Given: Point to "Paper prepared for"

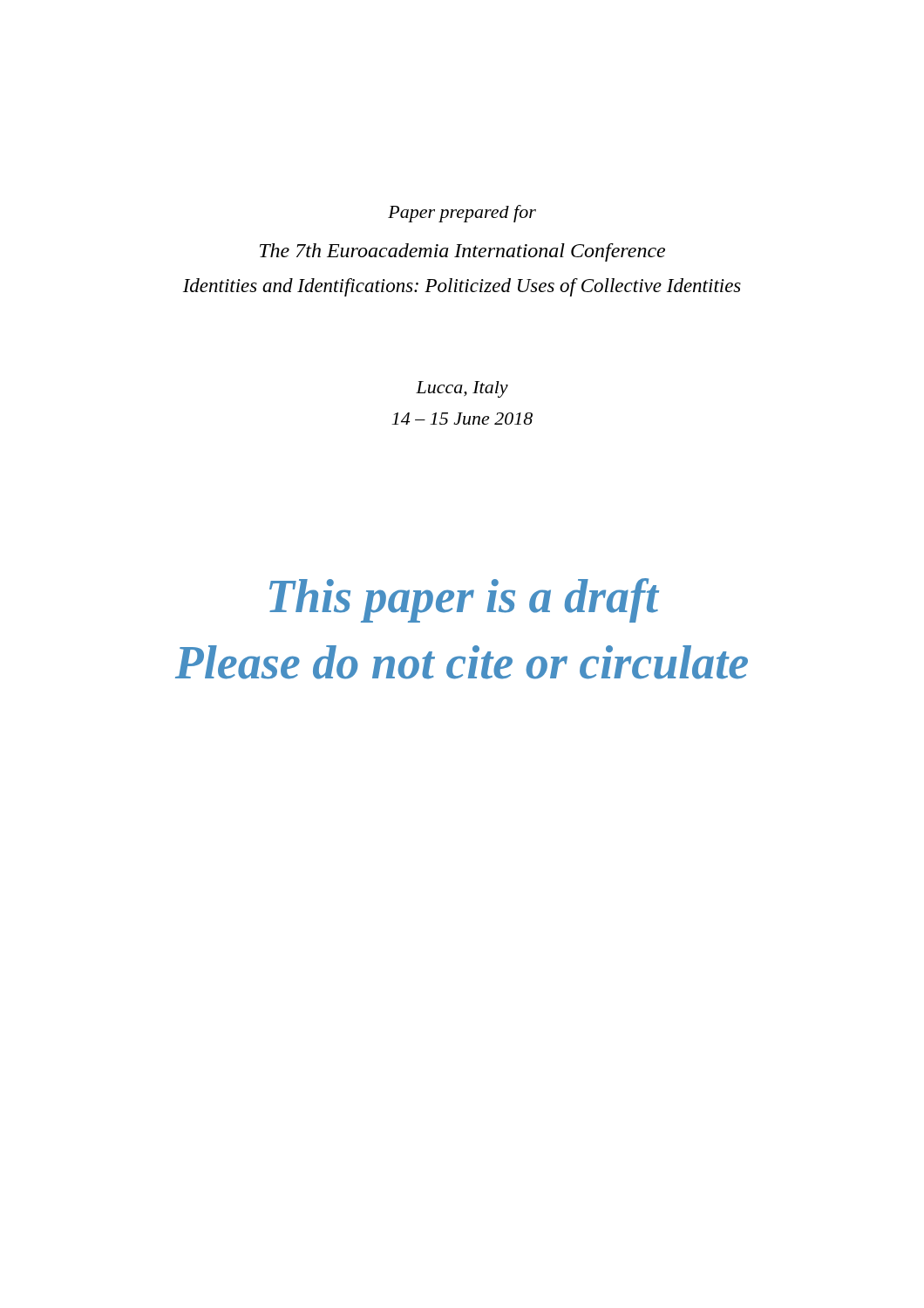Looking at the screenshot, I should pos(462,211).
